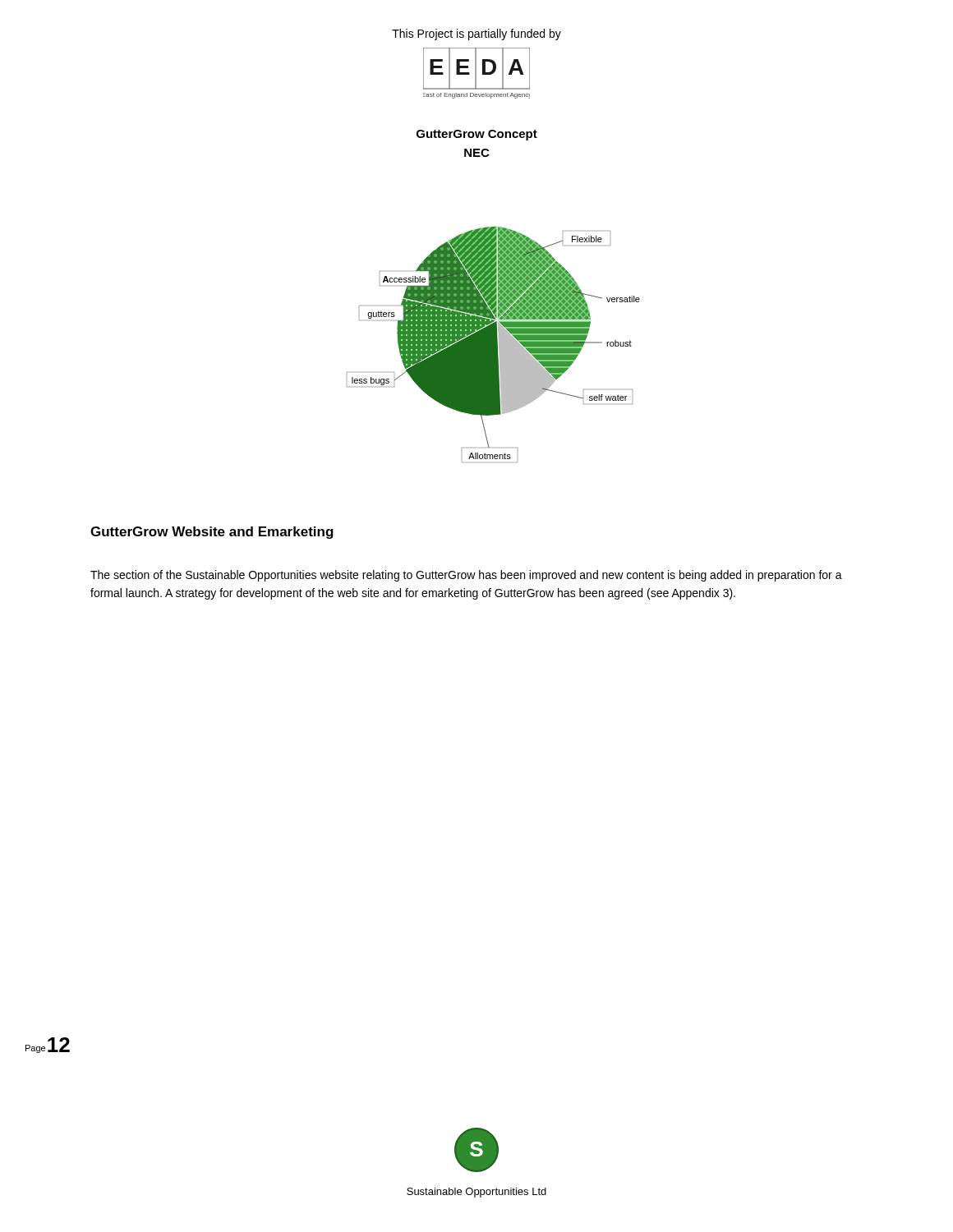Locate the pie chart
The width and height of the screenshot is (953, 1232).
pos(518,322)
